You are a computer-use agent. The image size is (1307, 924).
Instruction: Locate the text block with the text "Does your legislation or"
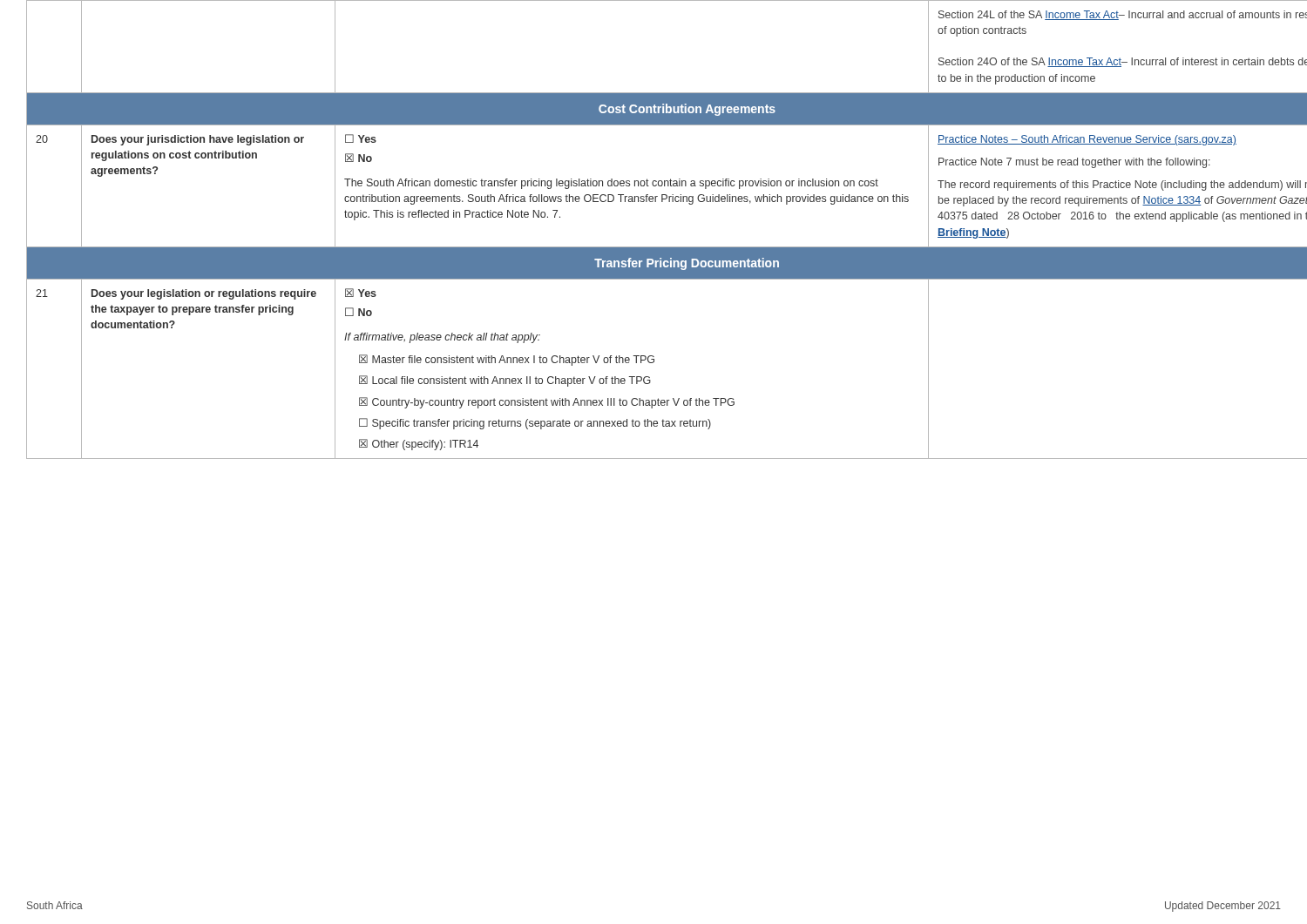pyautogui.click(x=203, y=309)
